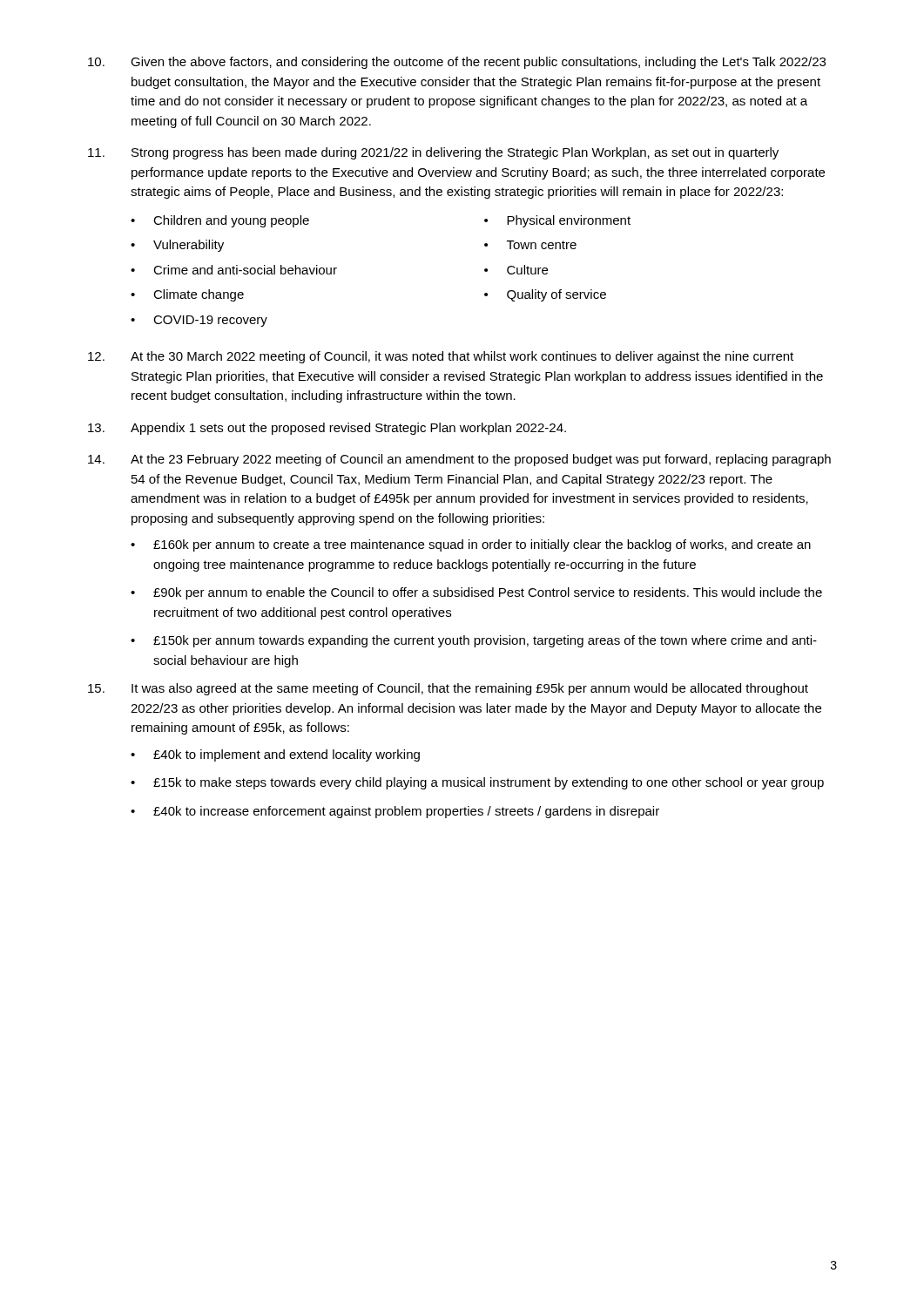
Task: Where is the passage that starts "• £90k per annum to enable the"?
Action: point(484,603)
